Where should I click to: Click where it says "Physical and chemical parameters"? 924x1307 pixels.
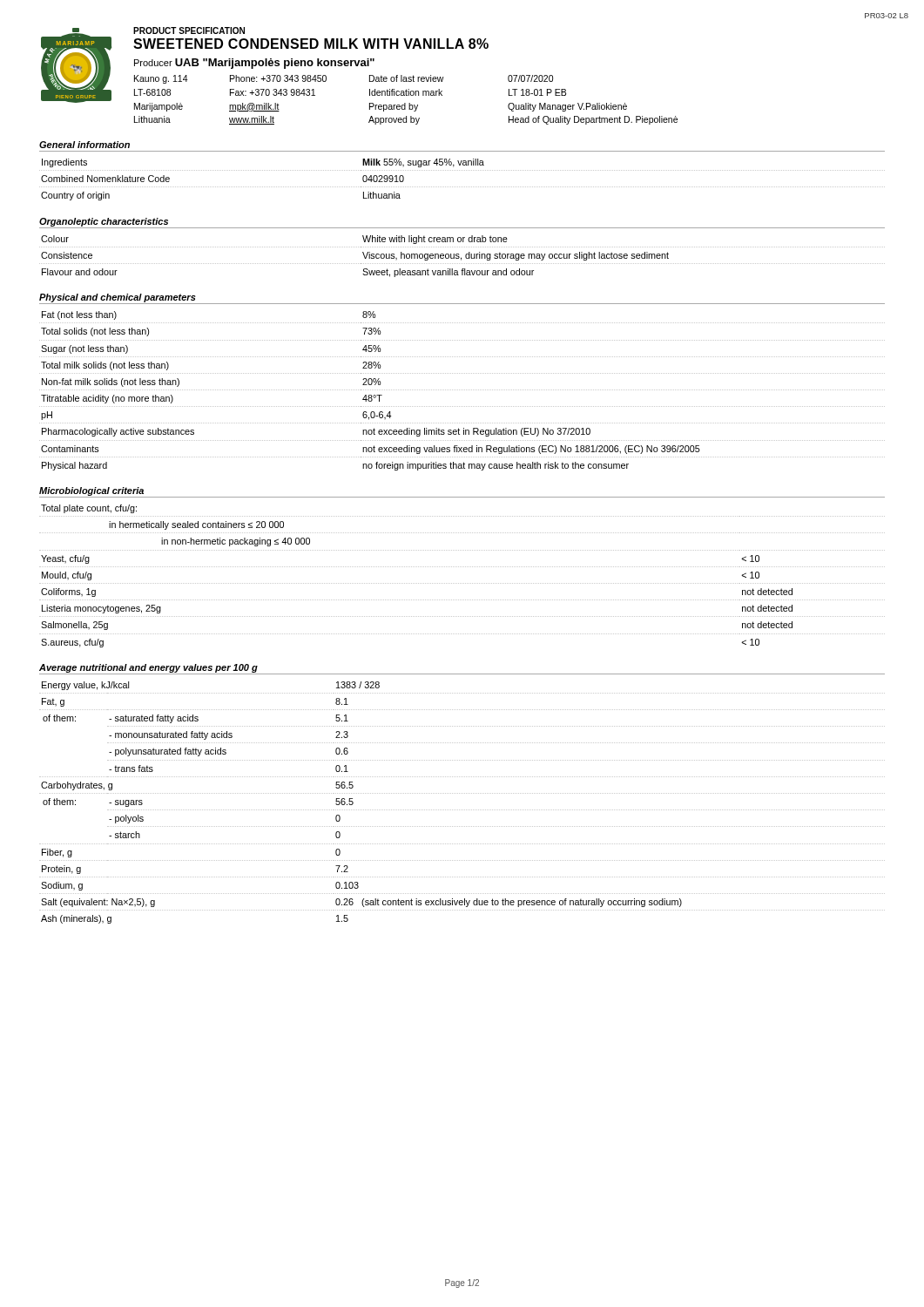(x=117, y=297)
